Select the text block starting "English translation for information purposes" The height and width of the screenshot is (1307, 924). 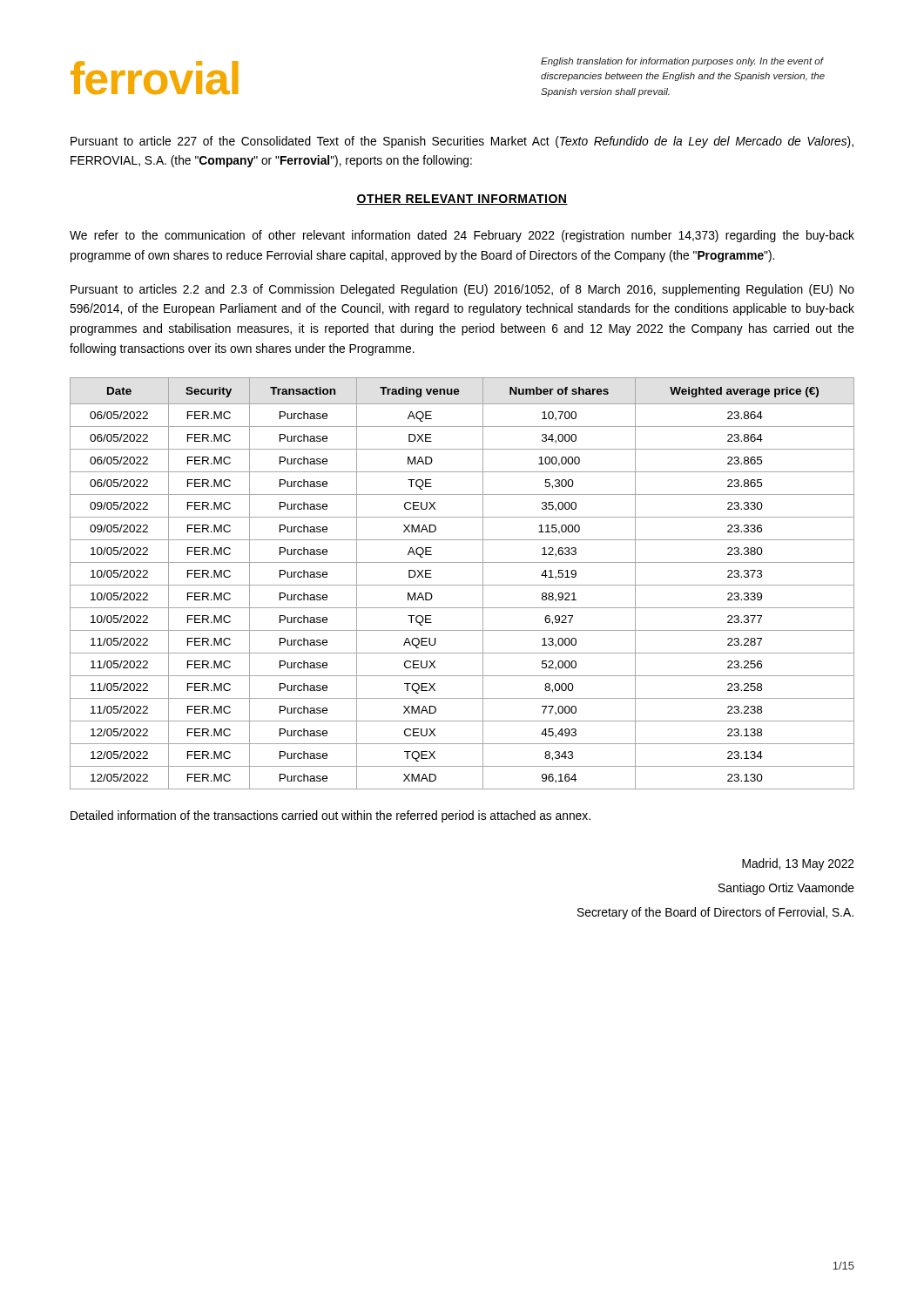pos(683,76)
